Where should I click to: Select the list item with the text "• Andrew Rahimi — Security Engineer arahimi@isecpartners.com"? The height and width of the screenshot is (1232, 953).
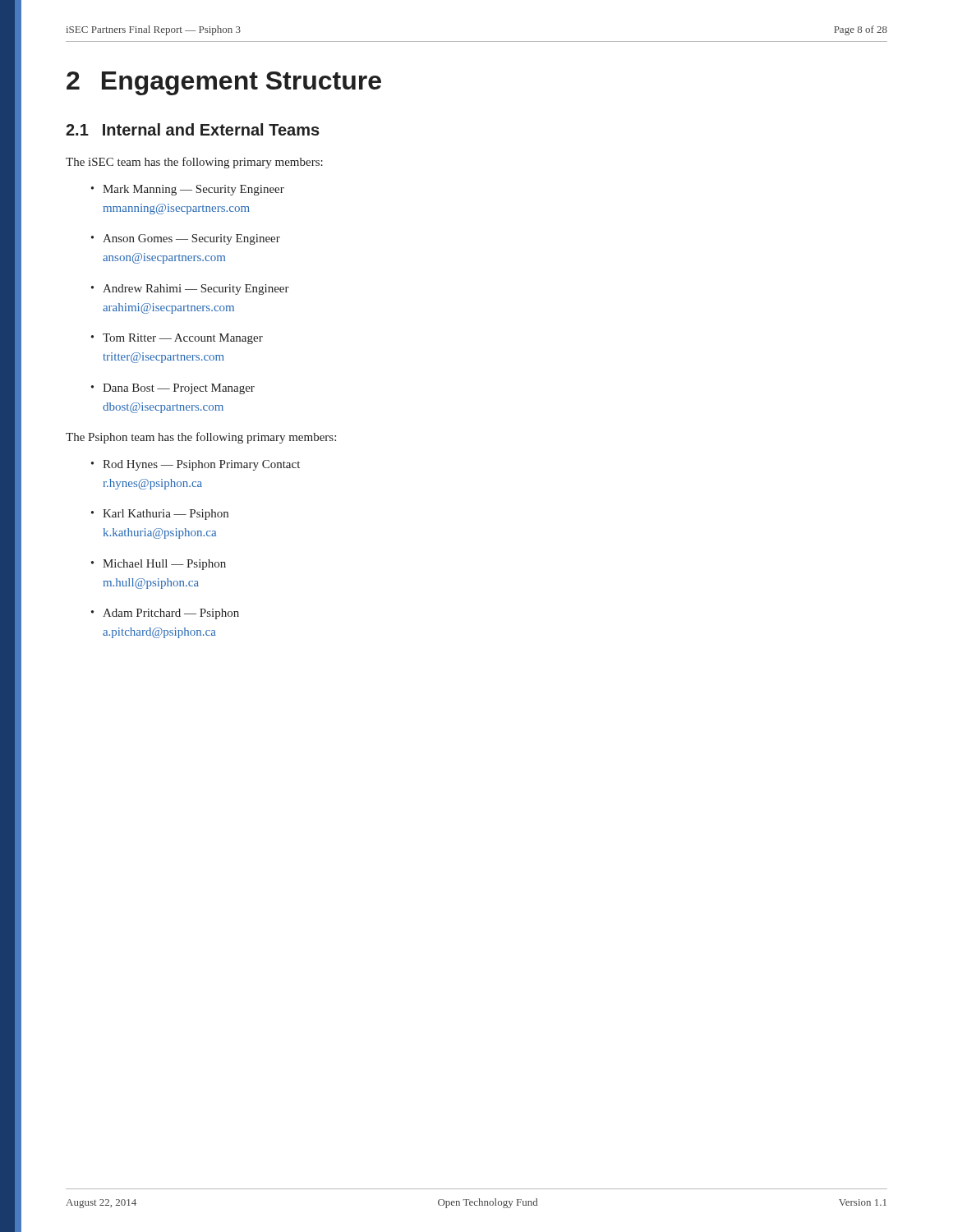click(190, 298)
